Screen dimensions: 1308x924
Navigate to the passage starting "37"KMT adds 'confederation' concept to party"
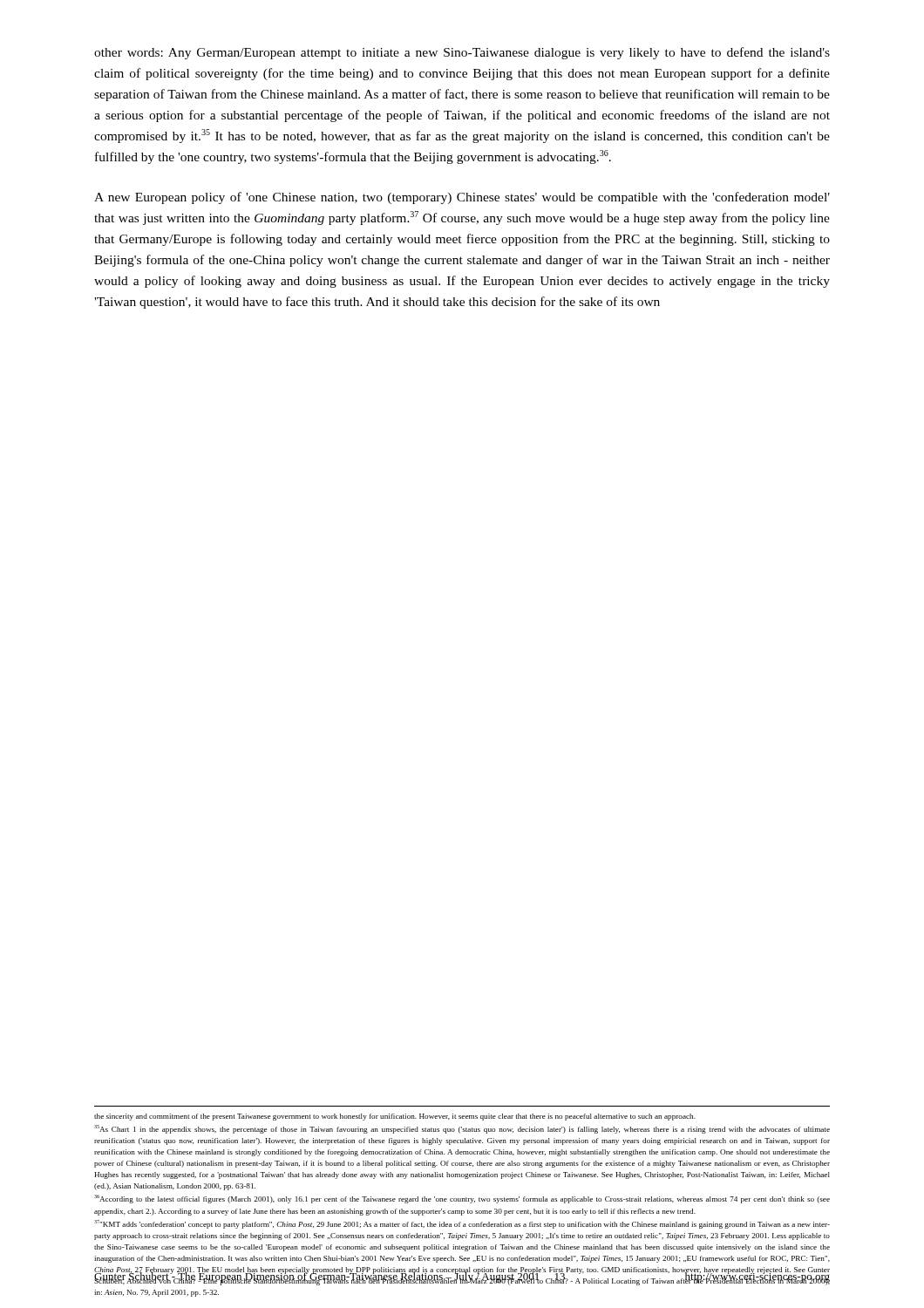pos(462,1258)
